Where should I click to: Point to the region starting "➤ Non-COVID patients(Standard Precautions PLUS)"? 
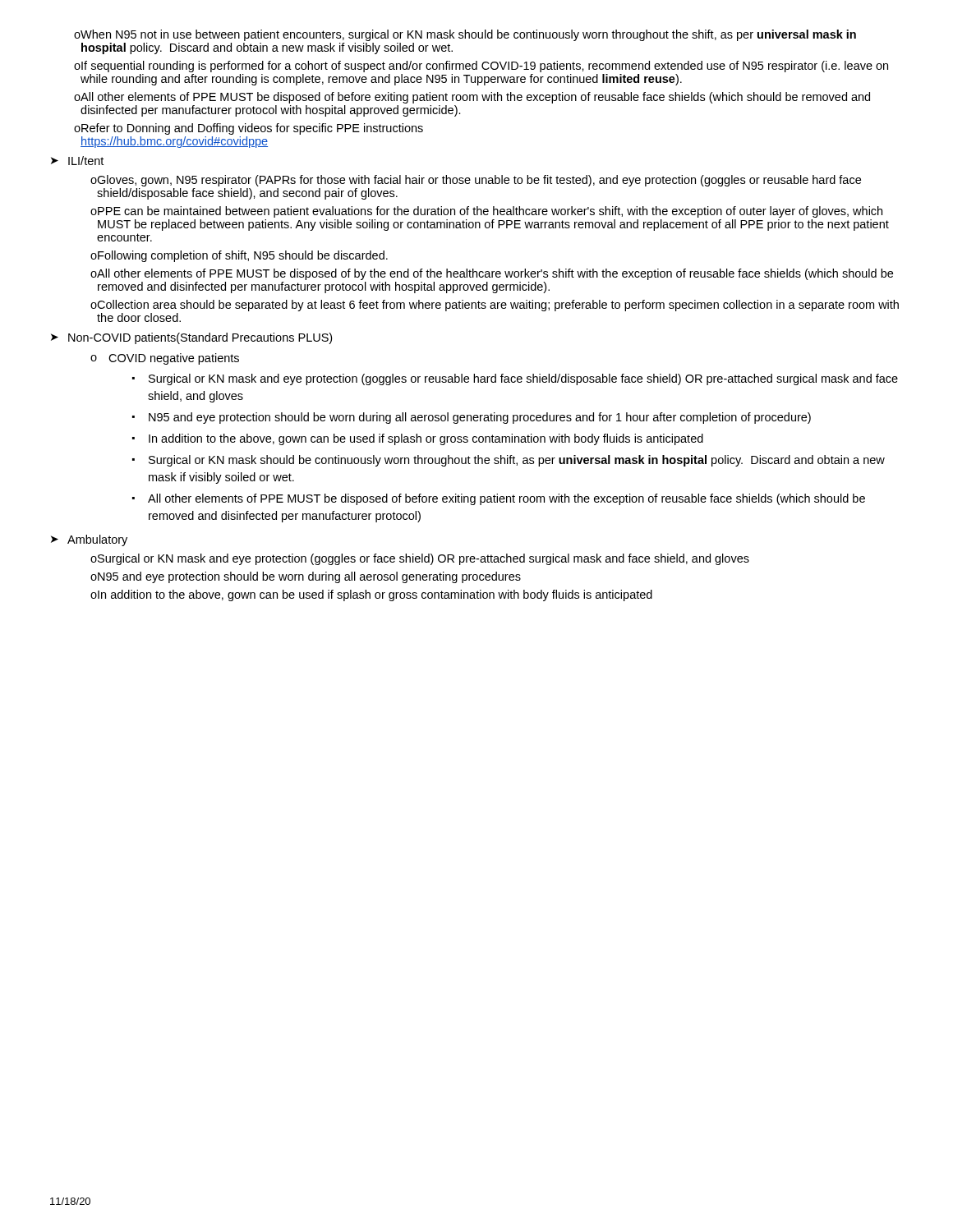coord(191,338)
